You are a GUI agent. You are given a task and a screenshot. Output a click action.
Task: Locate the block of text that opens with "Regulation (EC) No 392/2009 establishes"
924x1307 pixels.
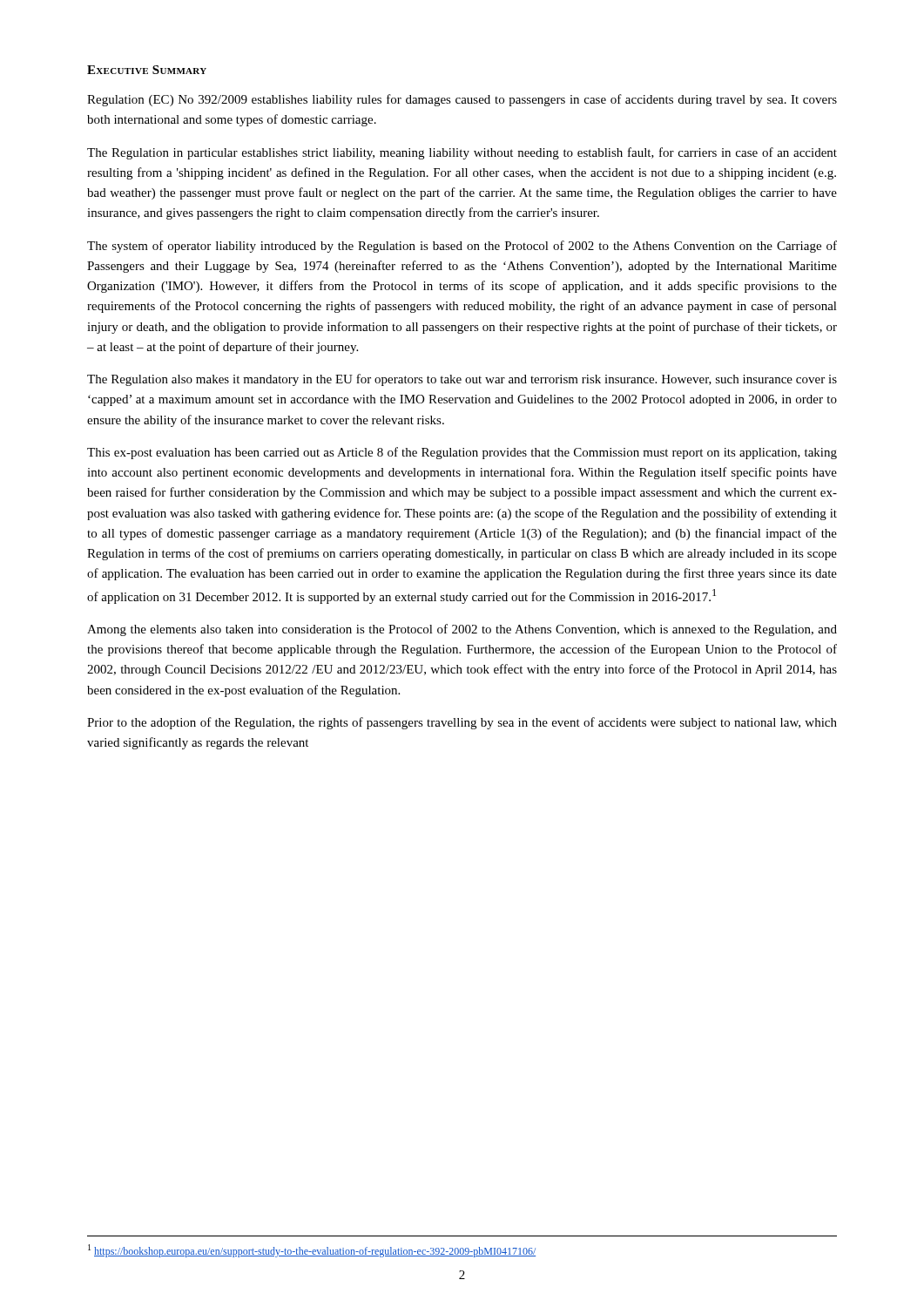tap(462, 109)
